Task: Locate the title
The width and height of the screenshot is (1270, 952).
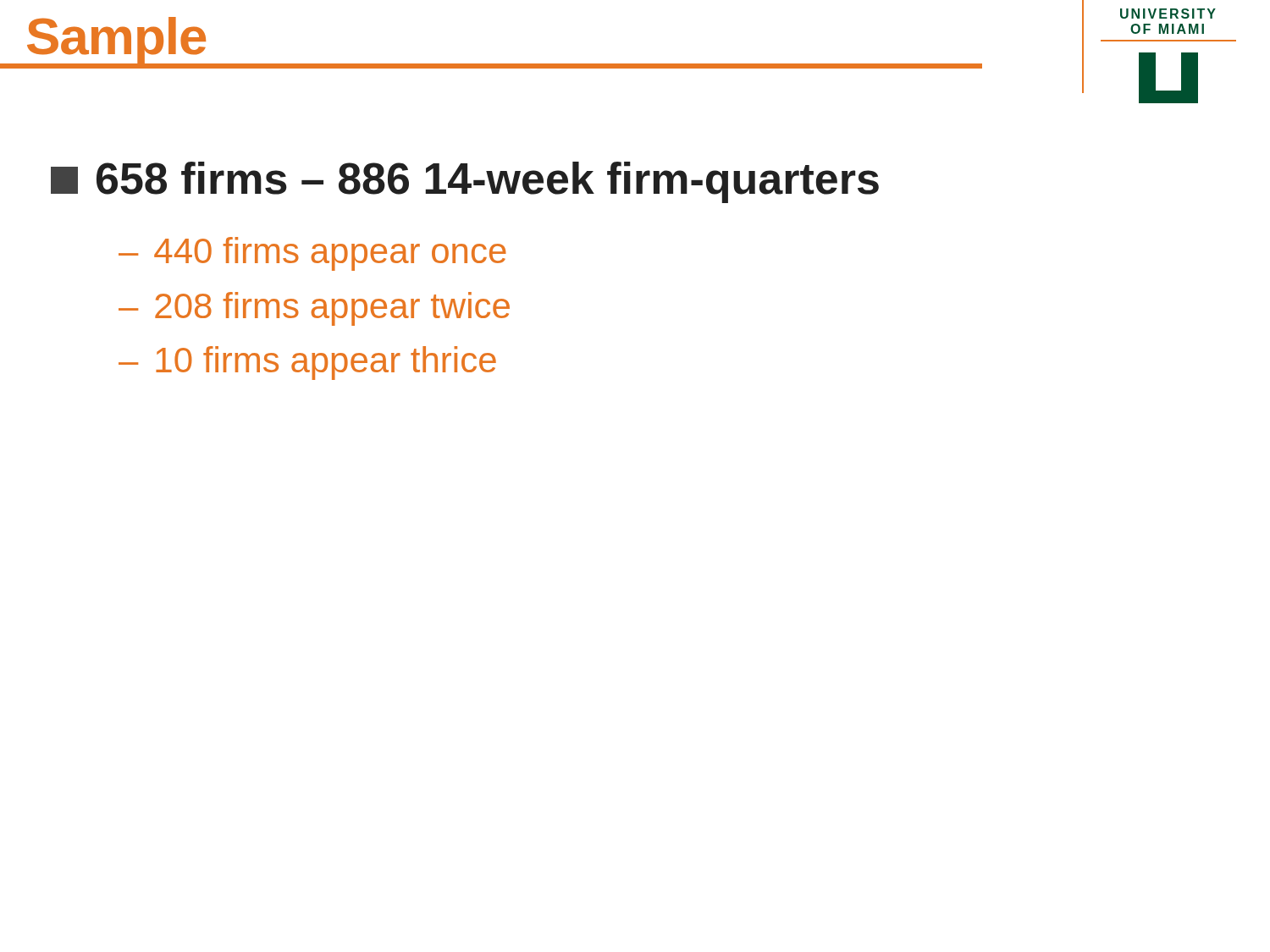Action: click(116, 36)
